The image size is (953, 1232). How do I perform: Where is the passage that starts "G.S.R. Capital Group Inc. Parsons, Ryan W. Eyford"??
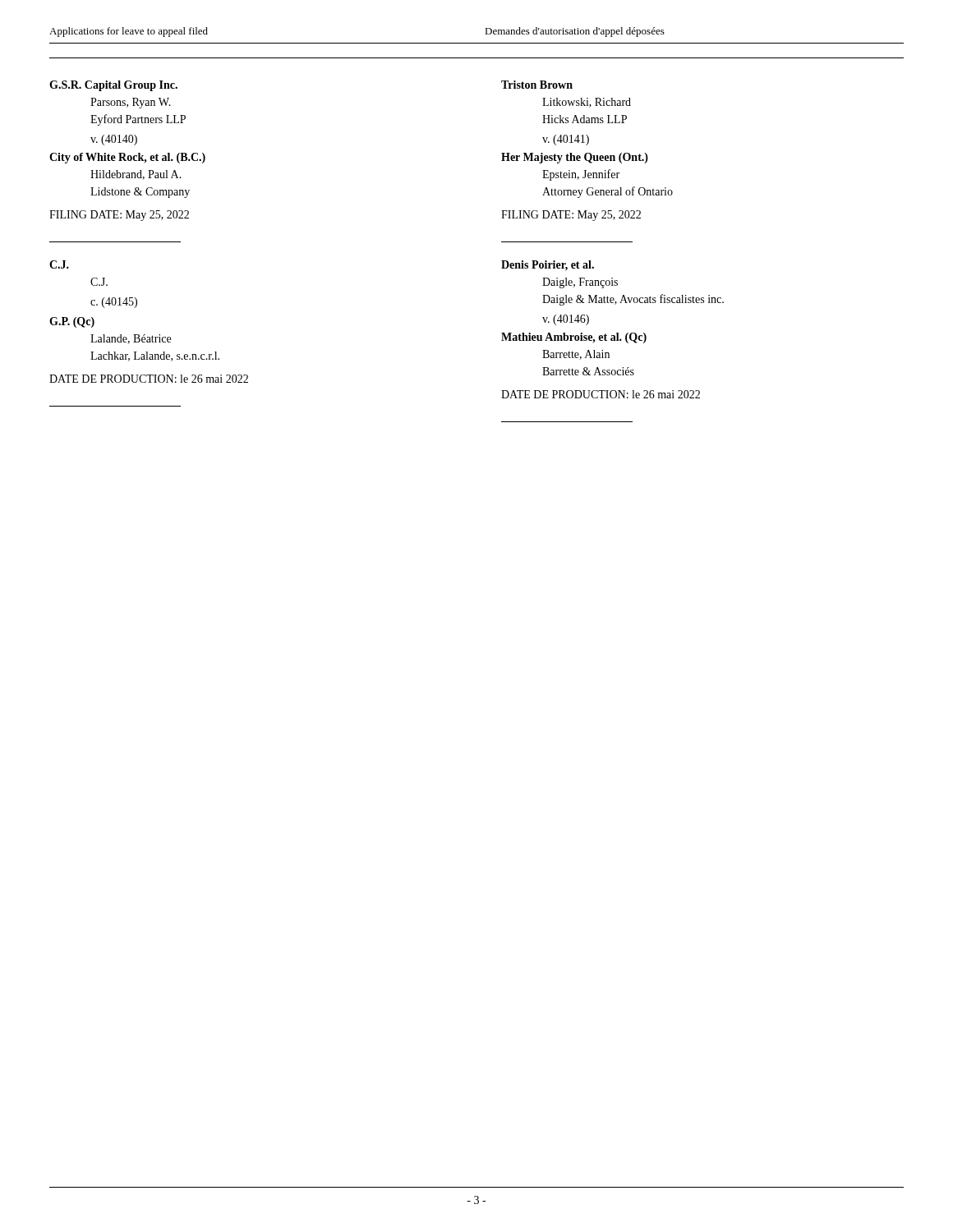click(x=113, y=86)
